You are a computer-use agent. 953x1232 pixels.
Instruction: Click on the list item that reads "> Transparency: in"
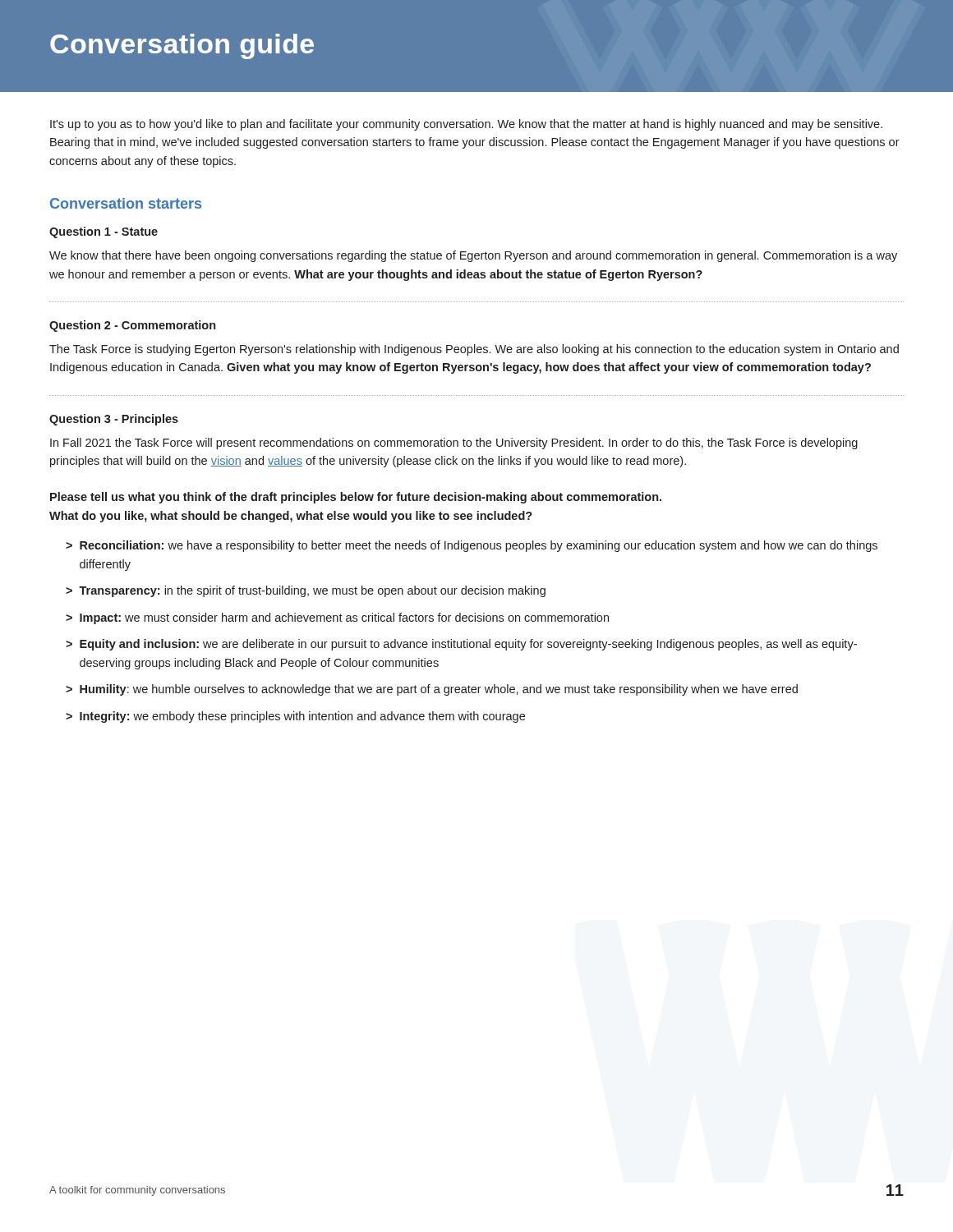click(306, 591)
